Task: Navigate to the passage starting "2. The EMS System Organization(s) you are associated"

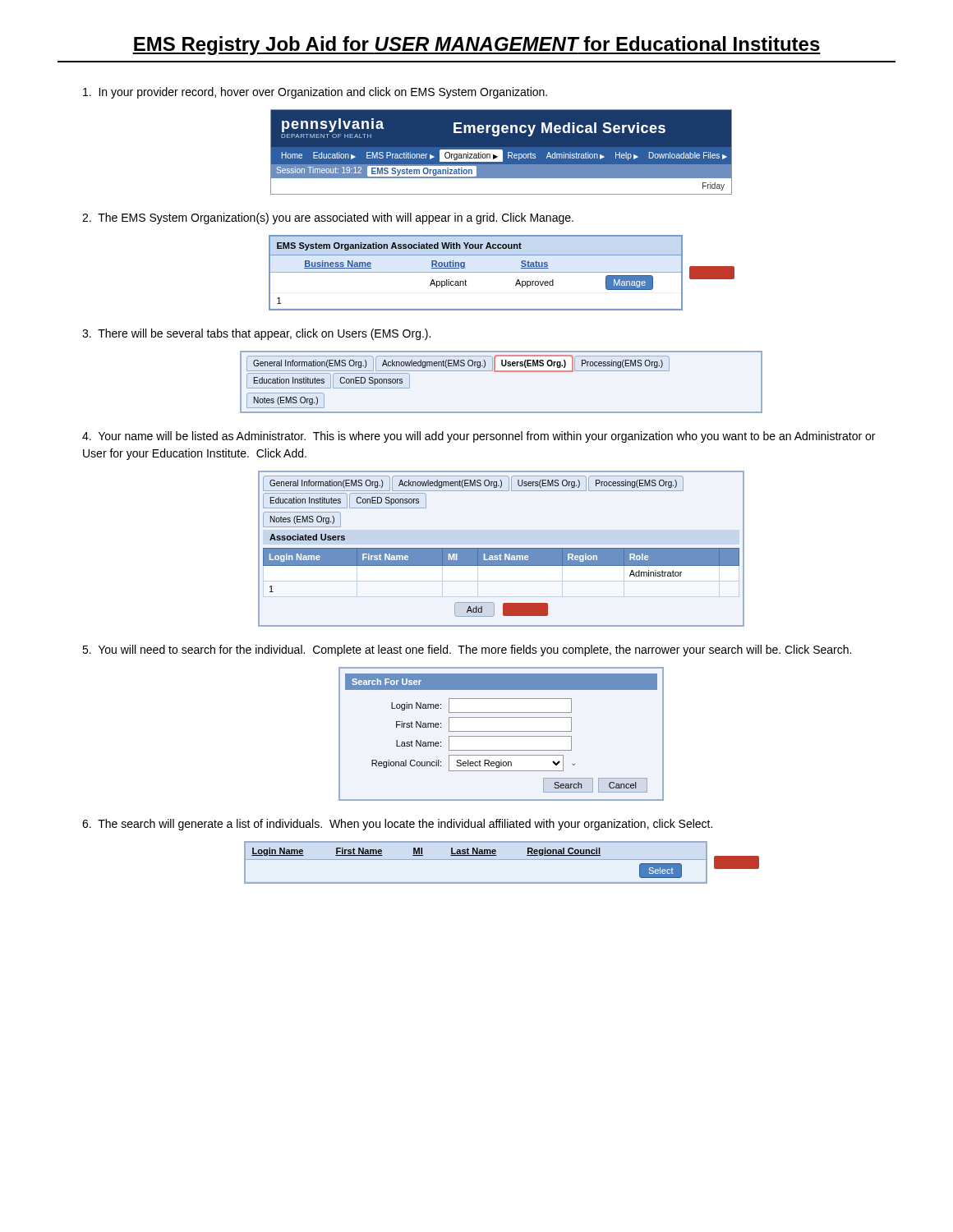Action: click(489, 218)
